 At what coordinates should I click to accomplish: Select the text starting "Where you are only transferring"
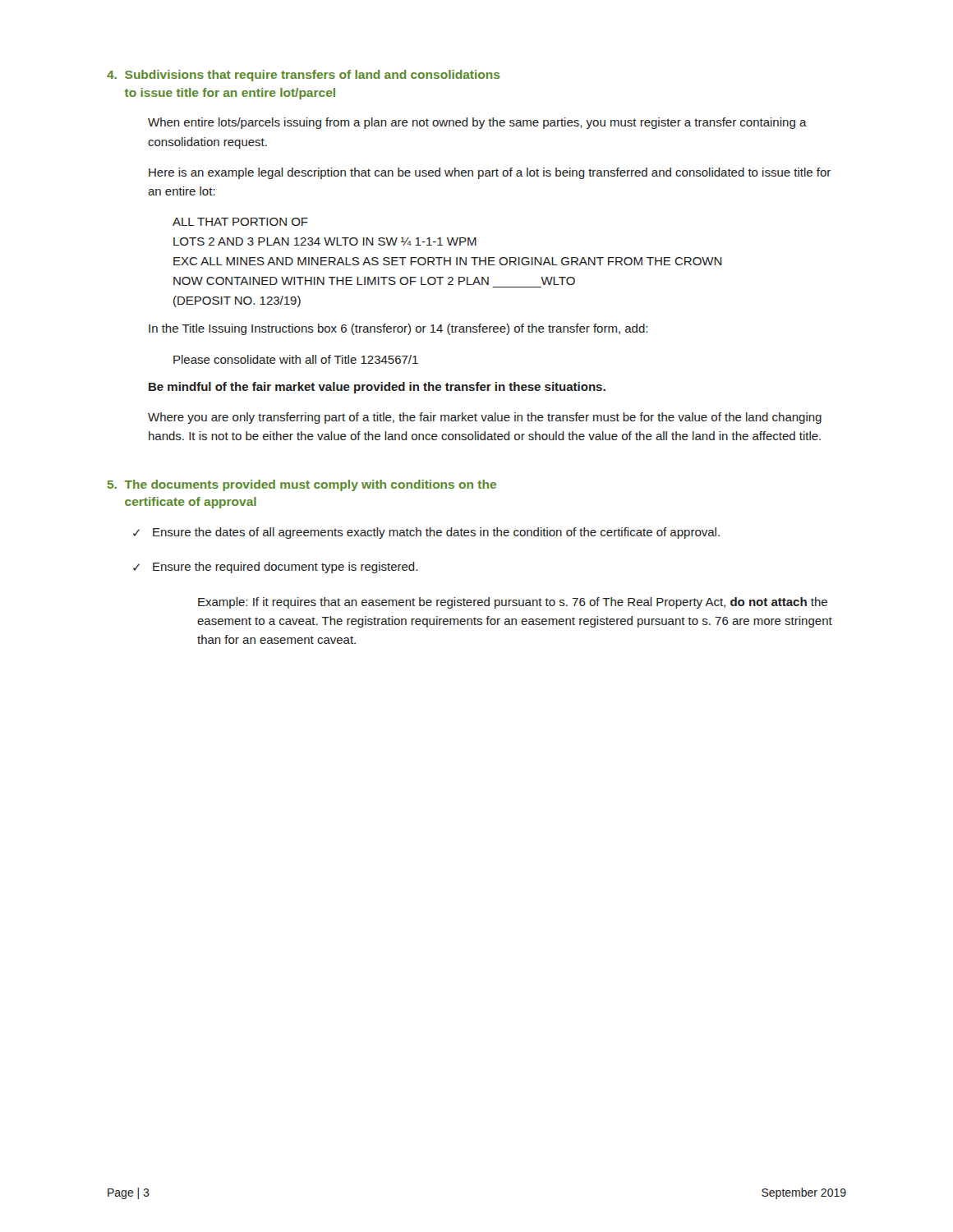pos(485,427)
